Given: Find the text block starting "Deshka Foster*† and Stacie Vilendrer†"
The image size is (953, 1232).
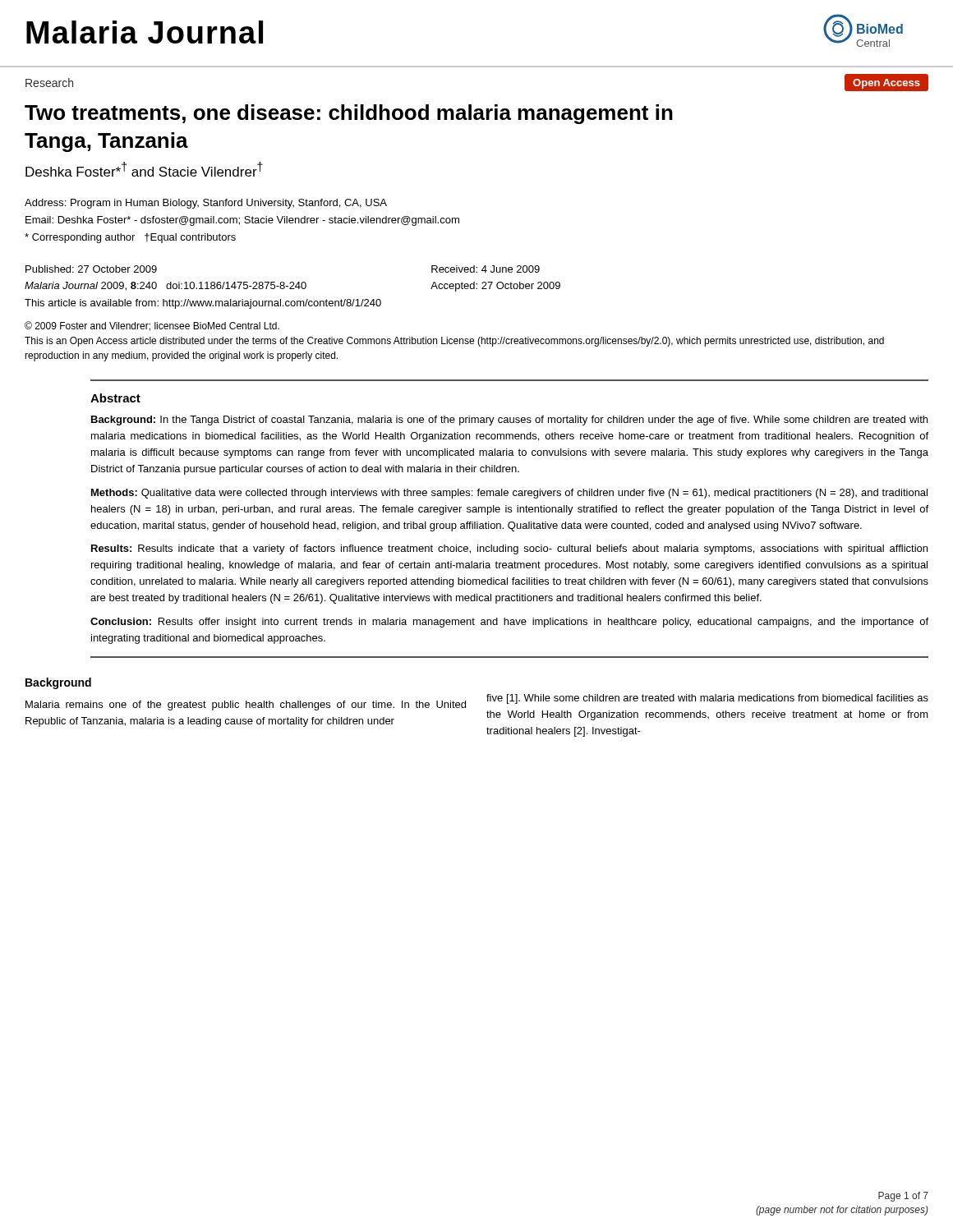Looking at the screenshot, I should (x=144, y=170).
